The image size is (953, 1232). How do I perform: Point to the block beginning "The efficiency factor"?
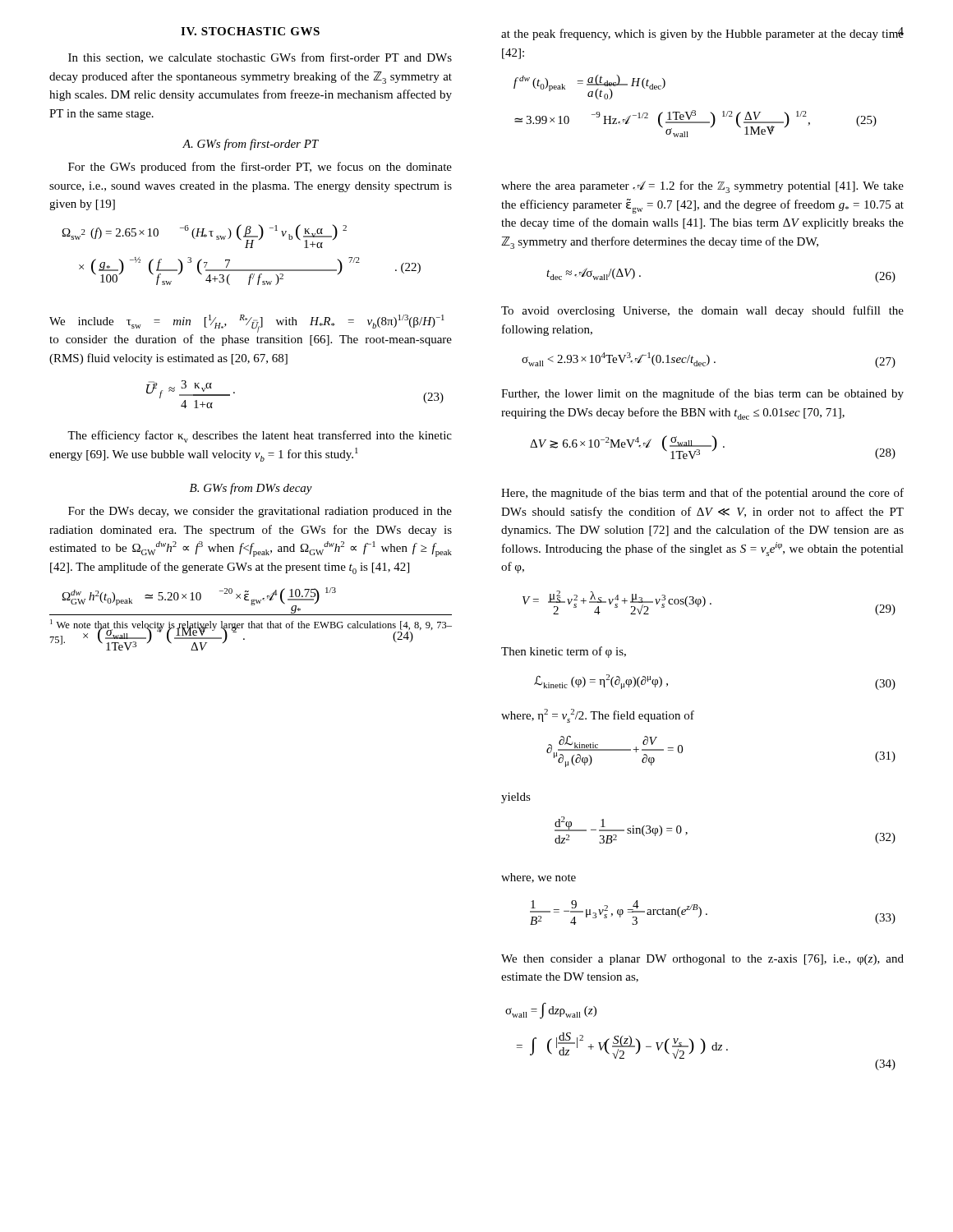point(251,446)
